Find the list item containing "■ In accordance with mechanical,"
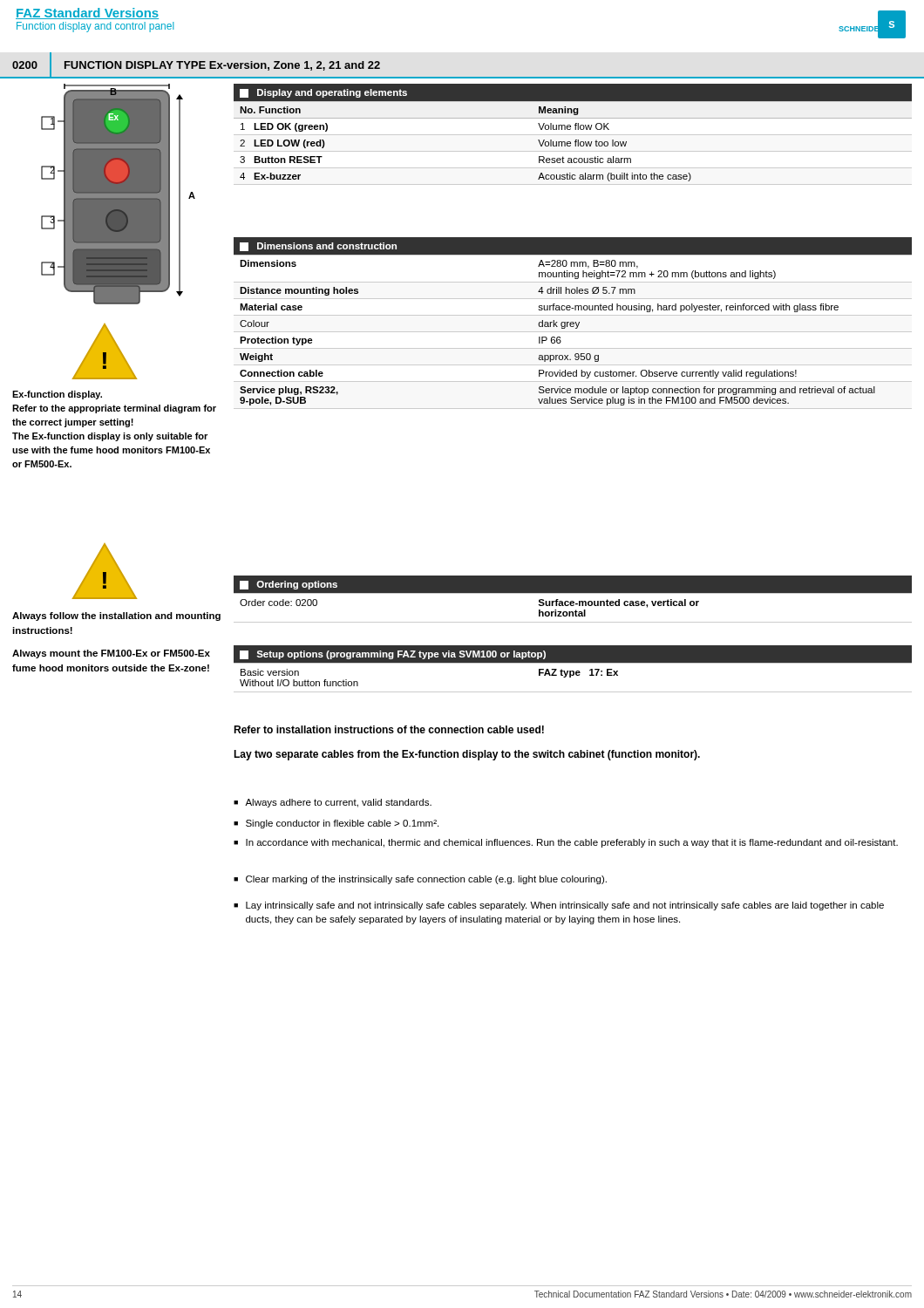The height and width of the screenshot is (1308, 924). pyautogui.click(x=573, y=842)
